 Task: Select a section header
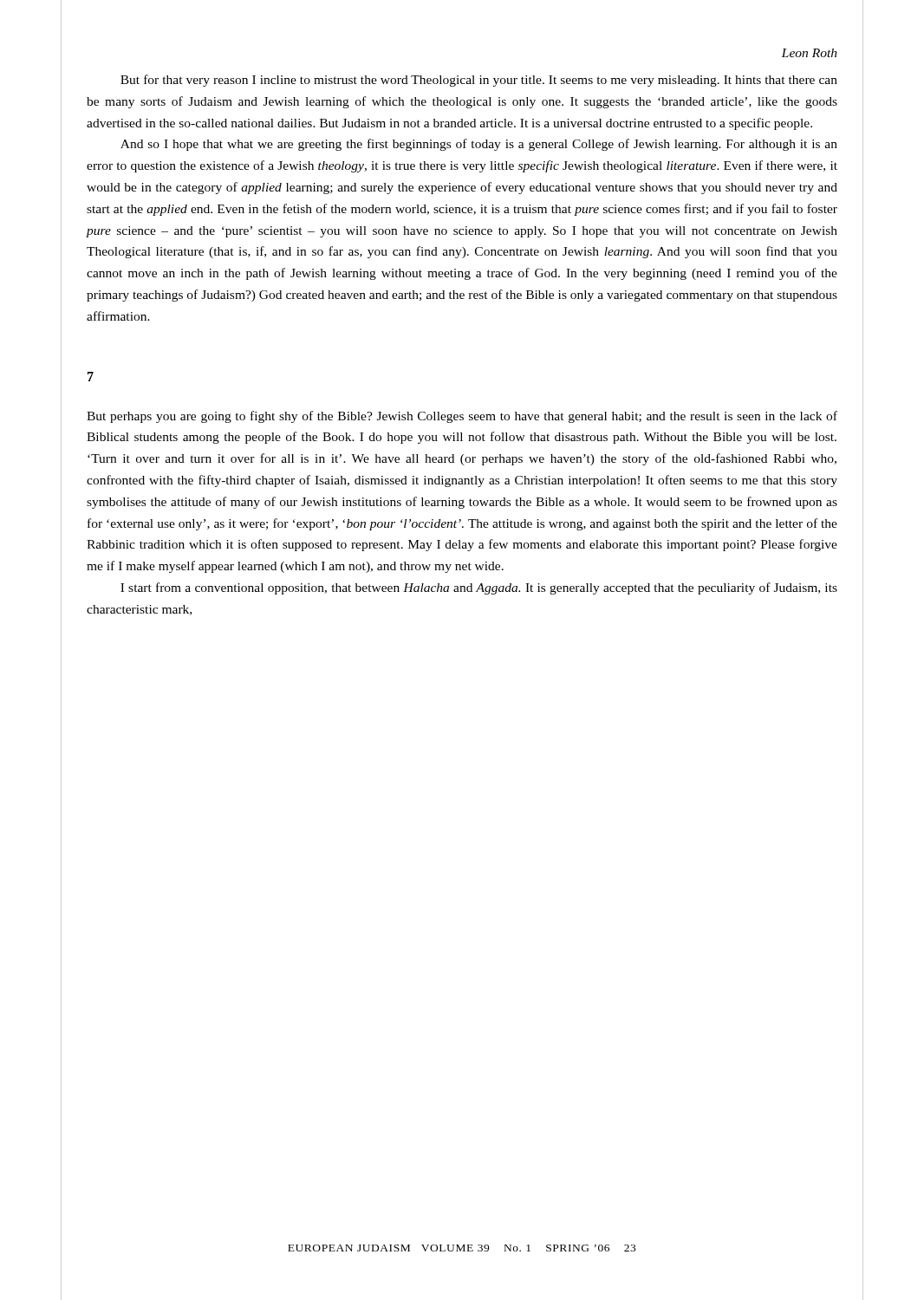pyautogui.click(x=90, y=376)
